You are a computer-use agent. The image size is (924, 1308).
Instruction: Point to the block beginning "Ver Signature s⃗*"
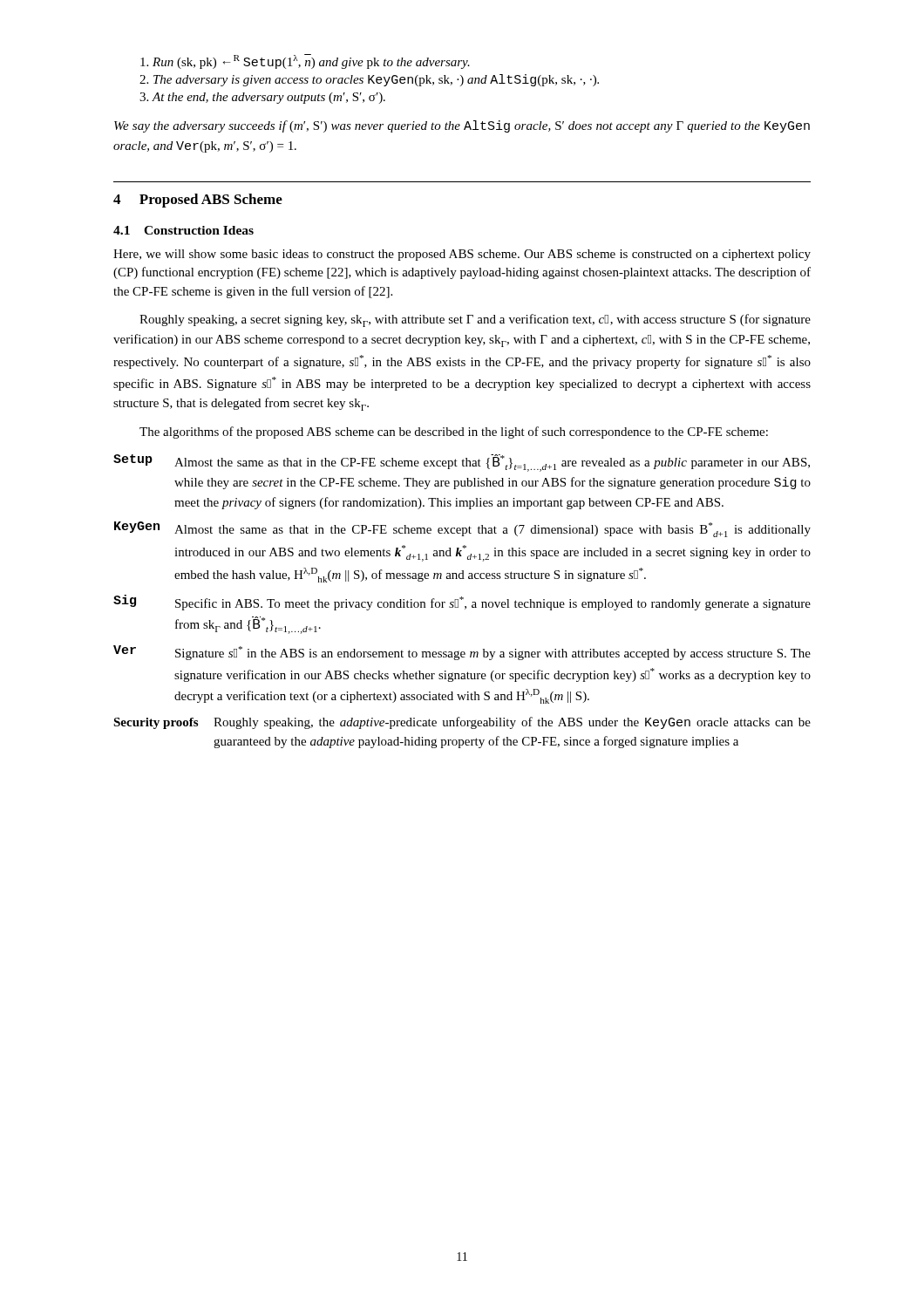462,675
